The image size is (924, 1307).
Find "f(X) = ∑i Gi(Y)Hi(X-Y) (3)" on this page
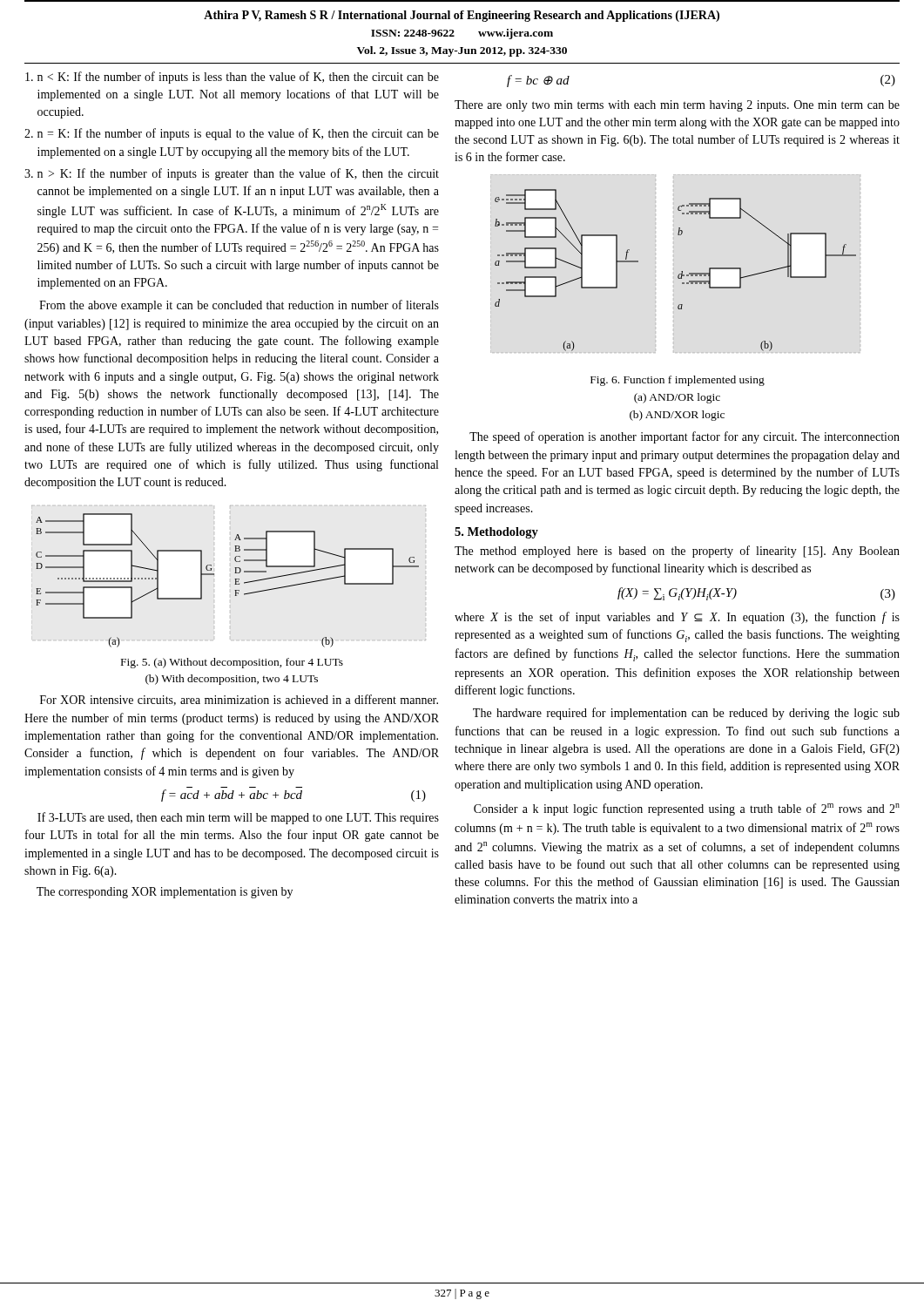pos(674,593)
